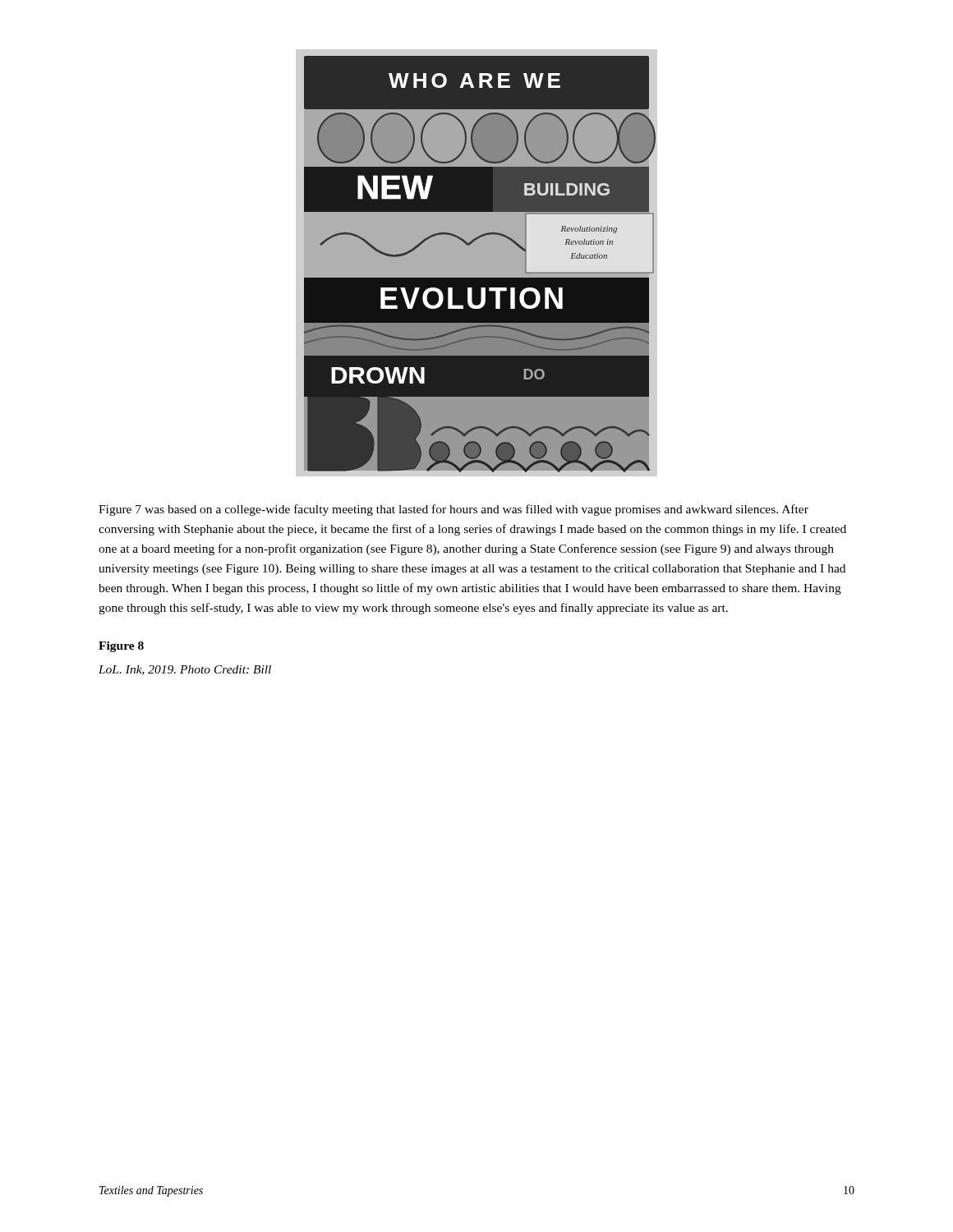
Task: Point to the block beginning "Figure 7 was"
Action: [472, 558]
